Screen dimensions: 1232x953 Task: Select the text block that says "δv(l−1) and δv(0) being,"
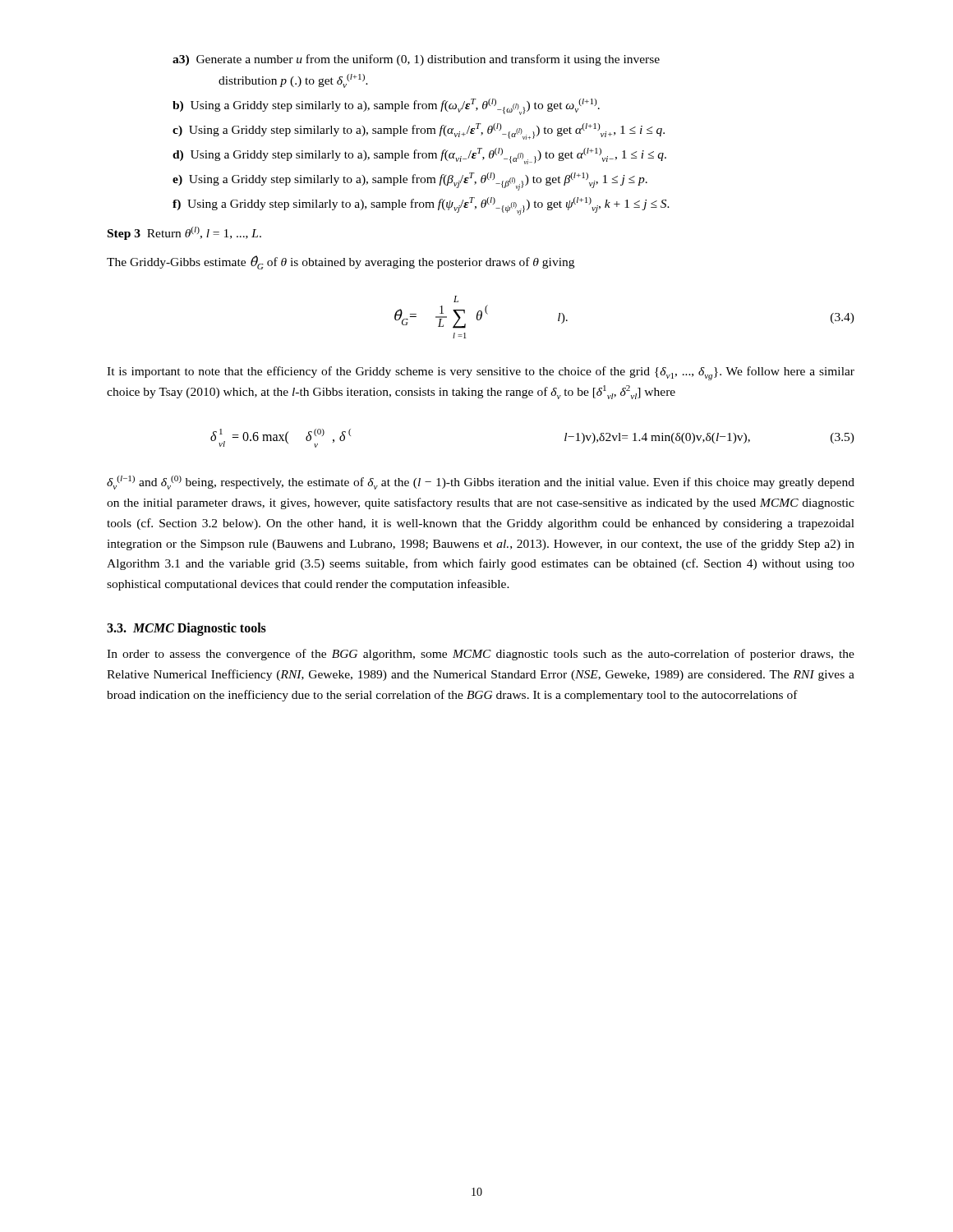[x=481, y=532]
